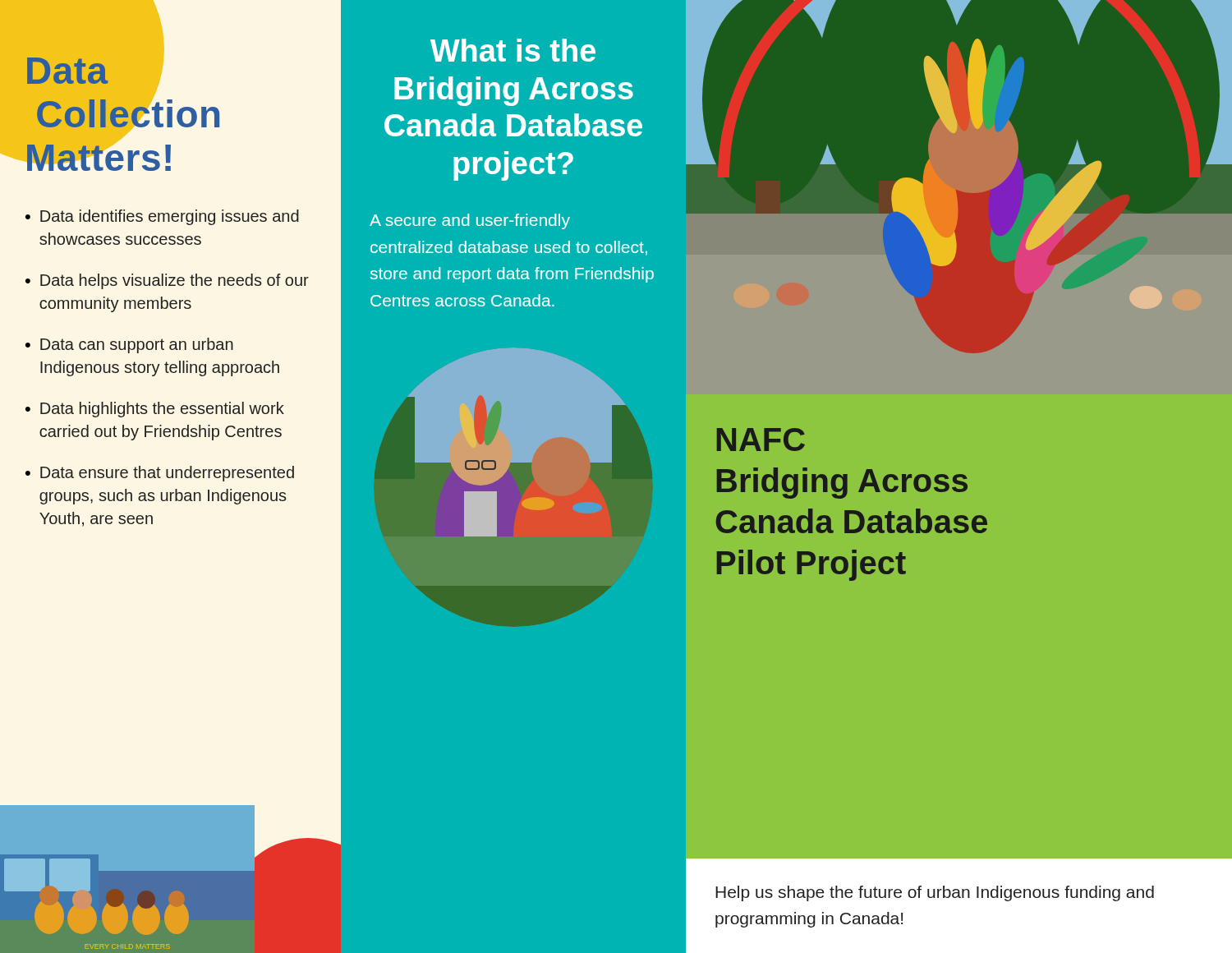Navigate to the block starting "Data CollectionMatters!"
The width and height of the screenshot is (1232, 953).
(x=170, y=114)
